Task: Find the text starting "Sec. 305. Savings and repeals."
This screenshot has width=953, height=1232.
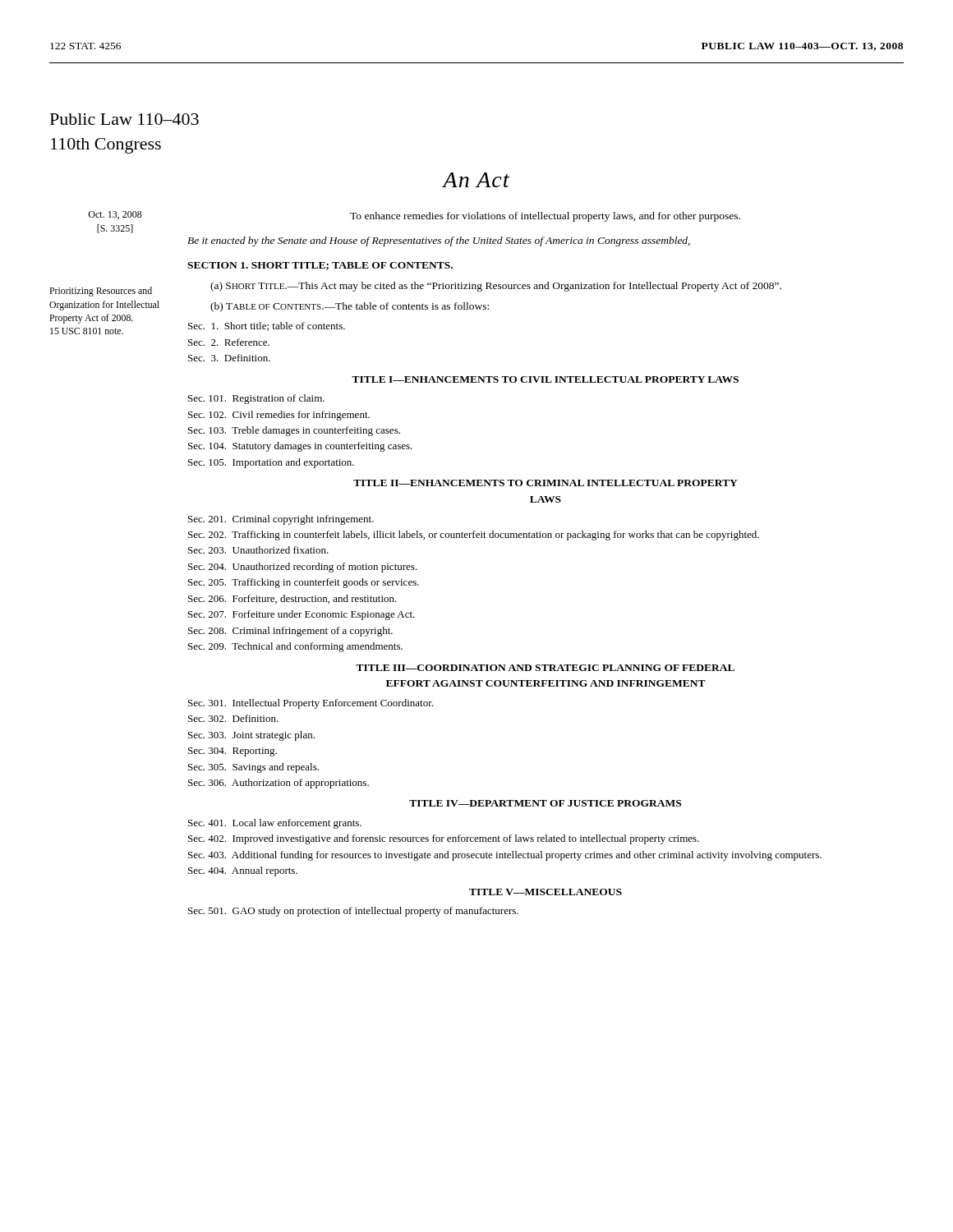Action: point(253,766)
